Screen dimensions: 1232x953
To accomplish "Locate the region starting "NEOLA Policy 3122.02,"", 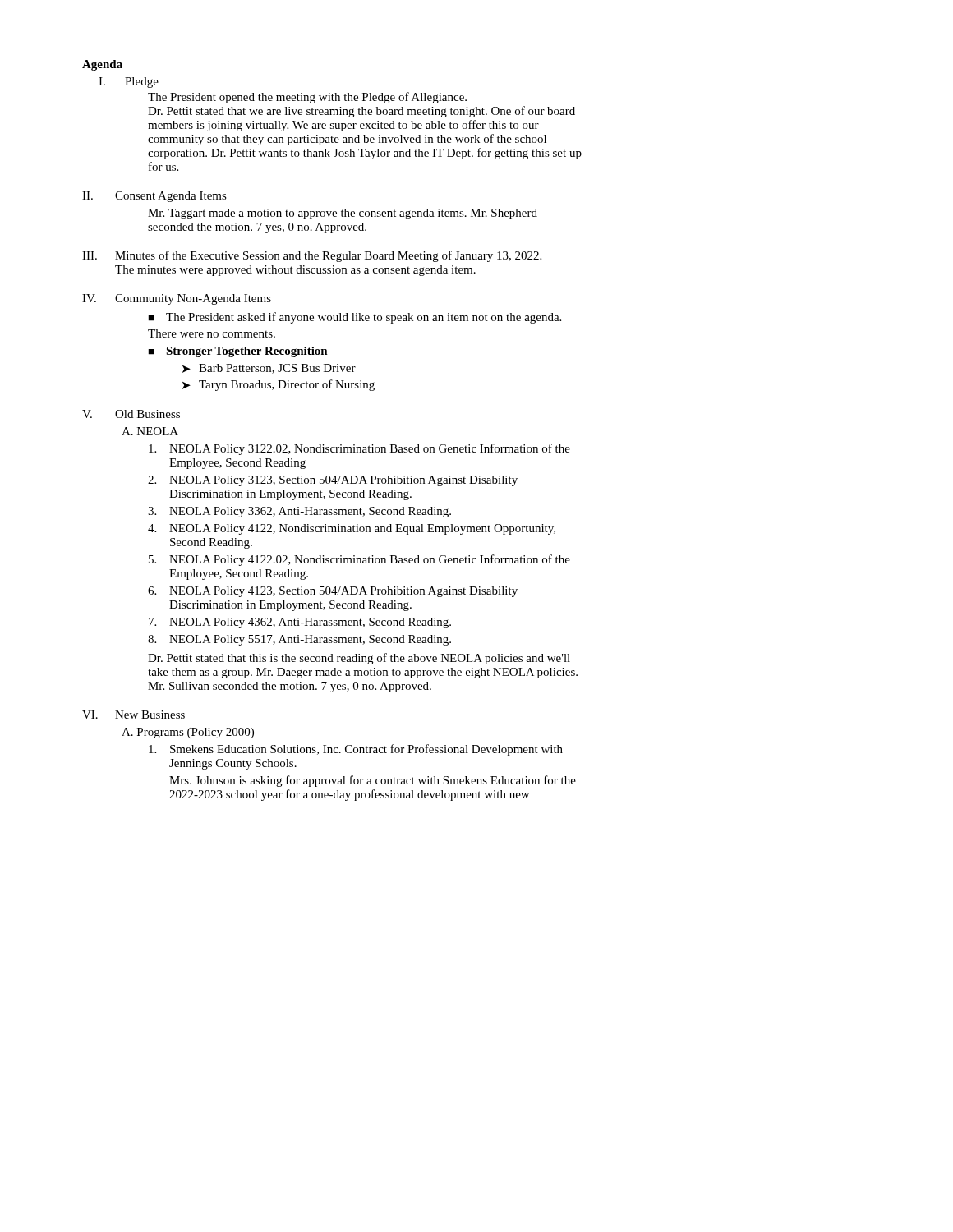I will coord(509,456).
